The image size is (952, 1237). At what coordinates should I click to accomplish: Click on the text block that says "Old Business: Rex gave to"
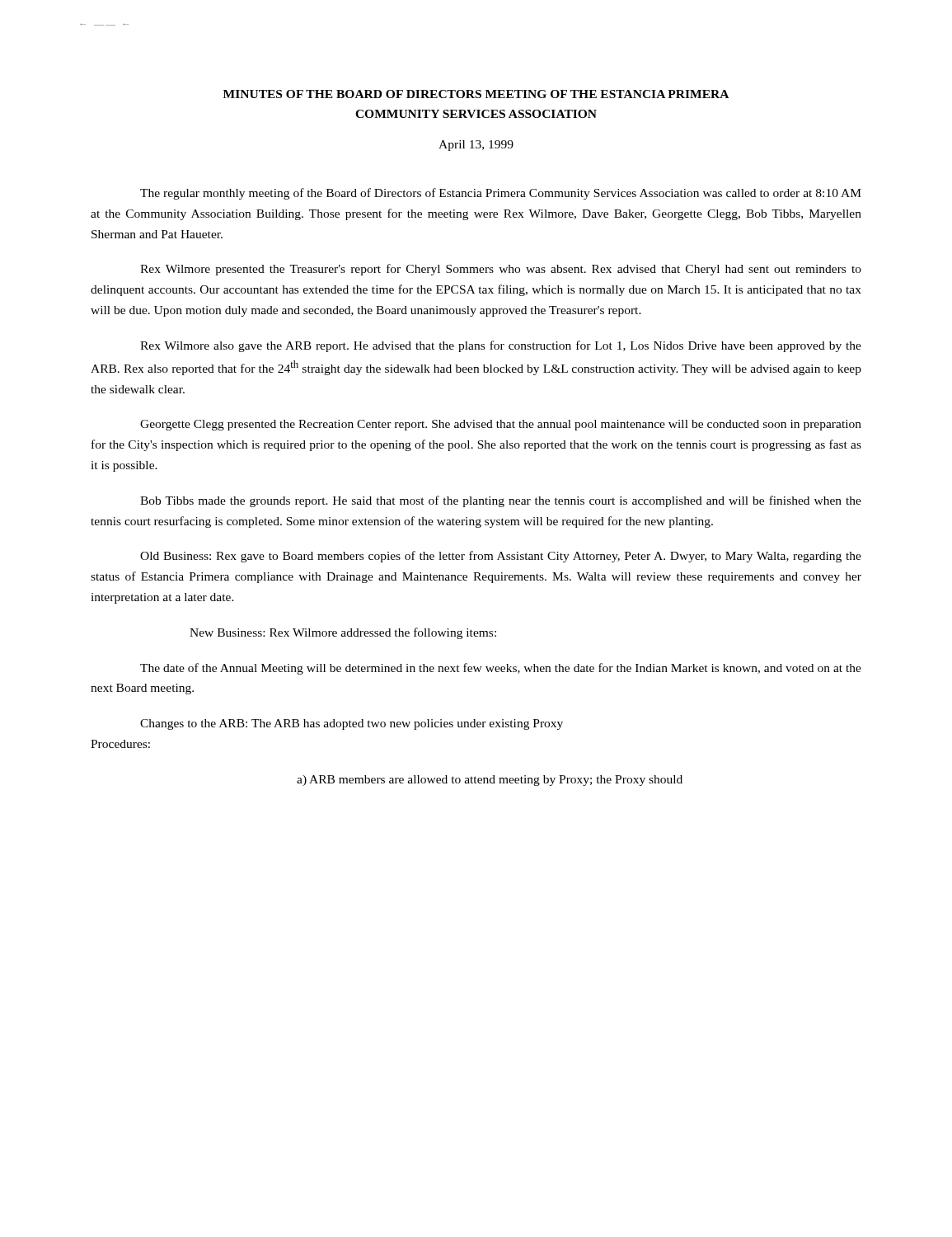476,576
